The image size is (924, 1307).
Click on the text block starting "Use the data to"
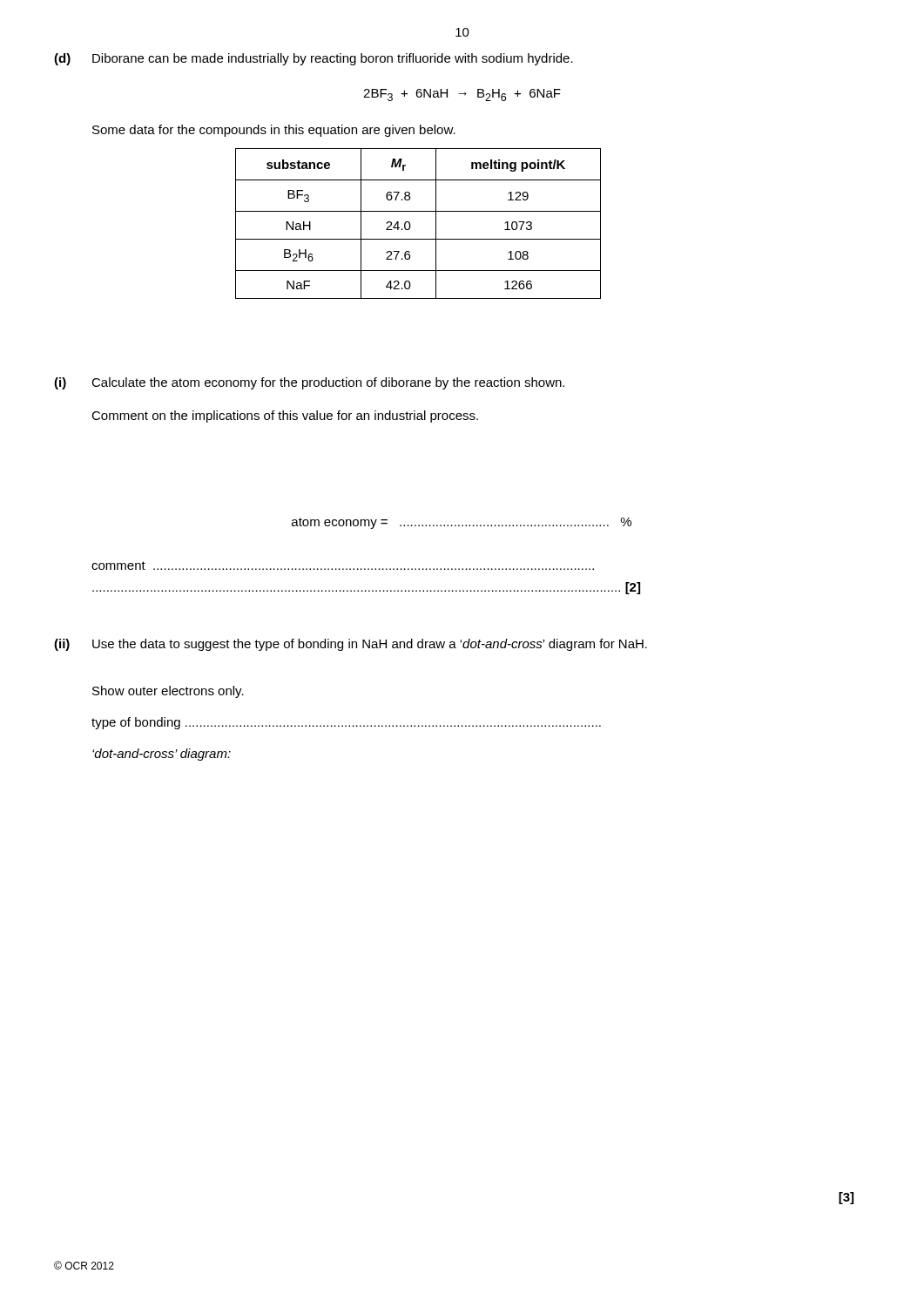coord(370,644)
